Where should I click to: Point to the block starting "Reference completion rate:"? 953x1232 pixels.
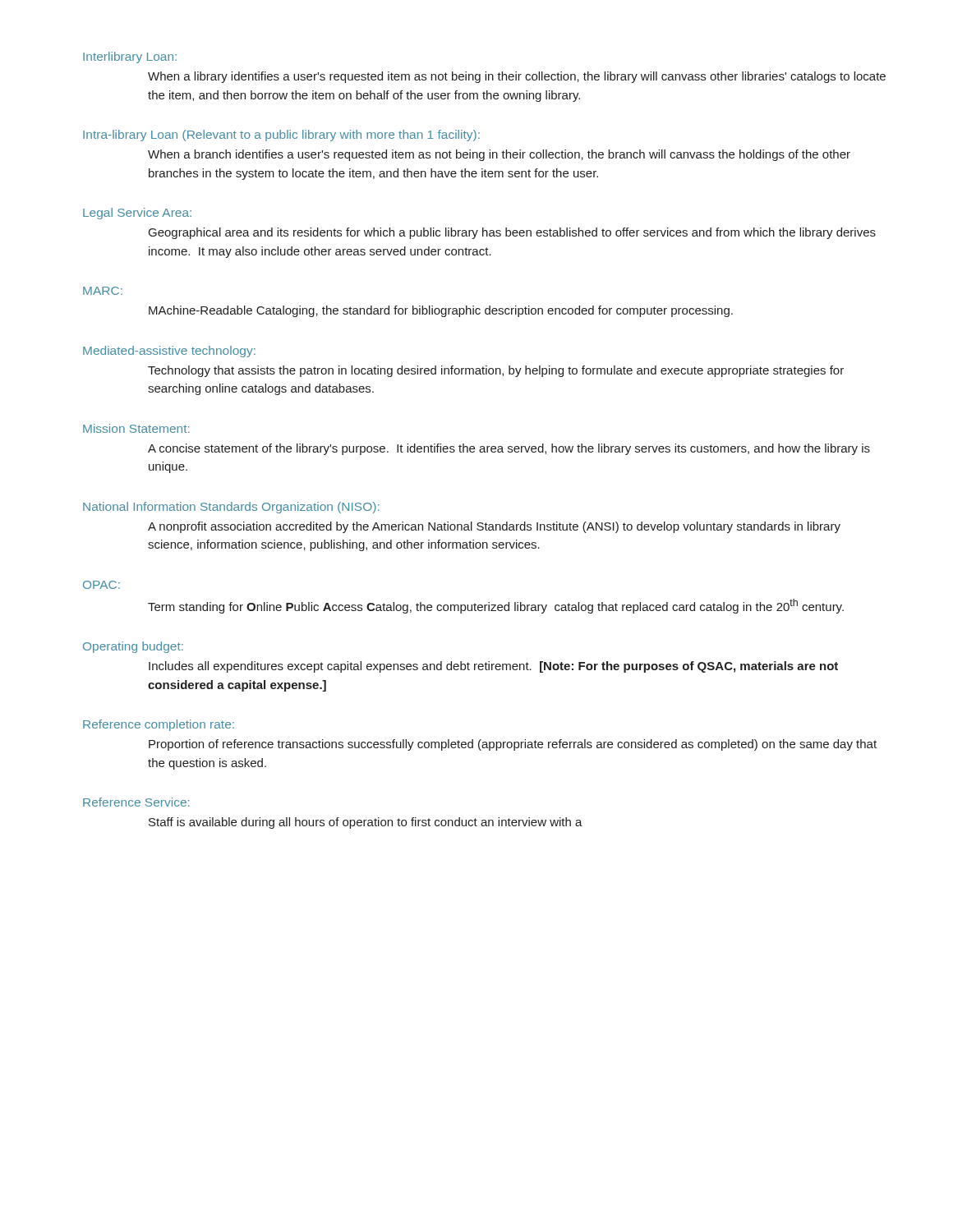(x=159, y=724)
